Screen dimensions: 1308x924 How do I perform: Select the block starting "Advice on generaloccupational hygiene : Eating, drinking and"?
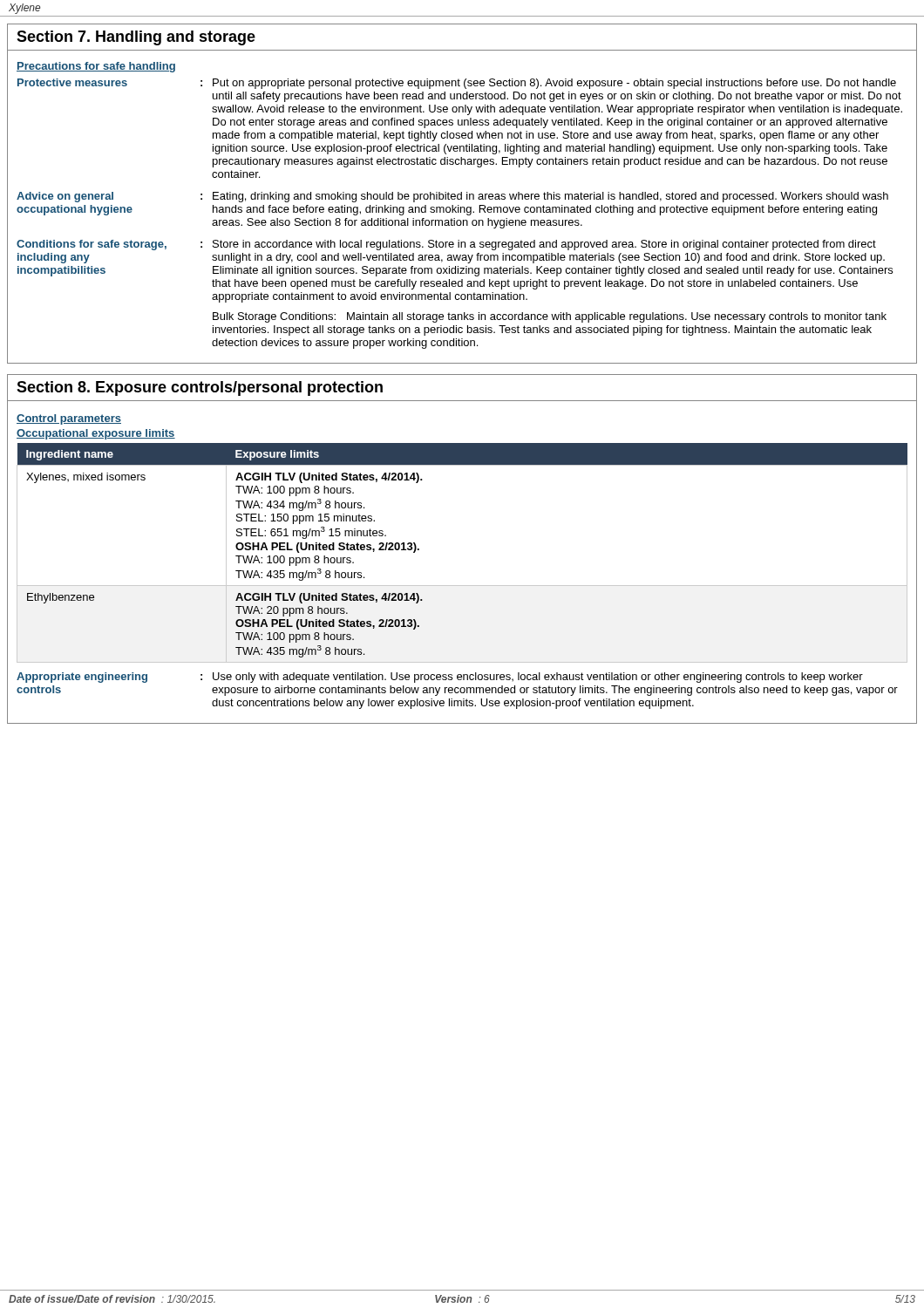pyautogui.click(x=462, y=209)
